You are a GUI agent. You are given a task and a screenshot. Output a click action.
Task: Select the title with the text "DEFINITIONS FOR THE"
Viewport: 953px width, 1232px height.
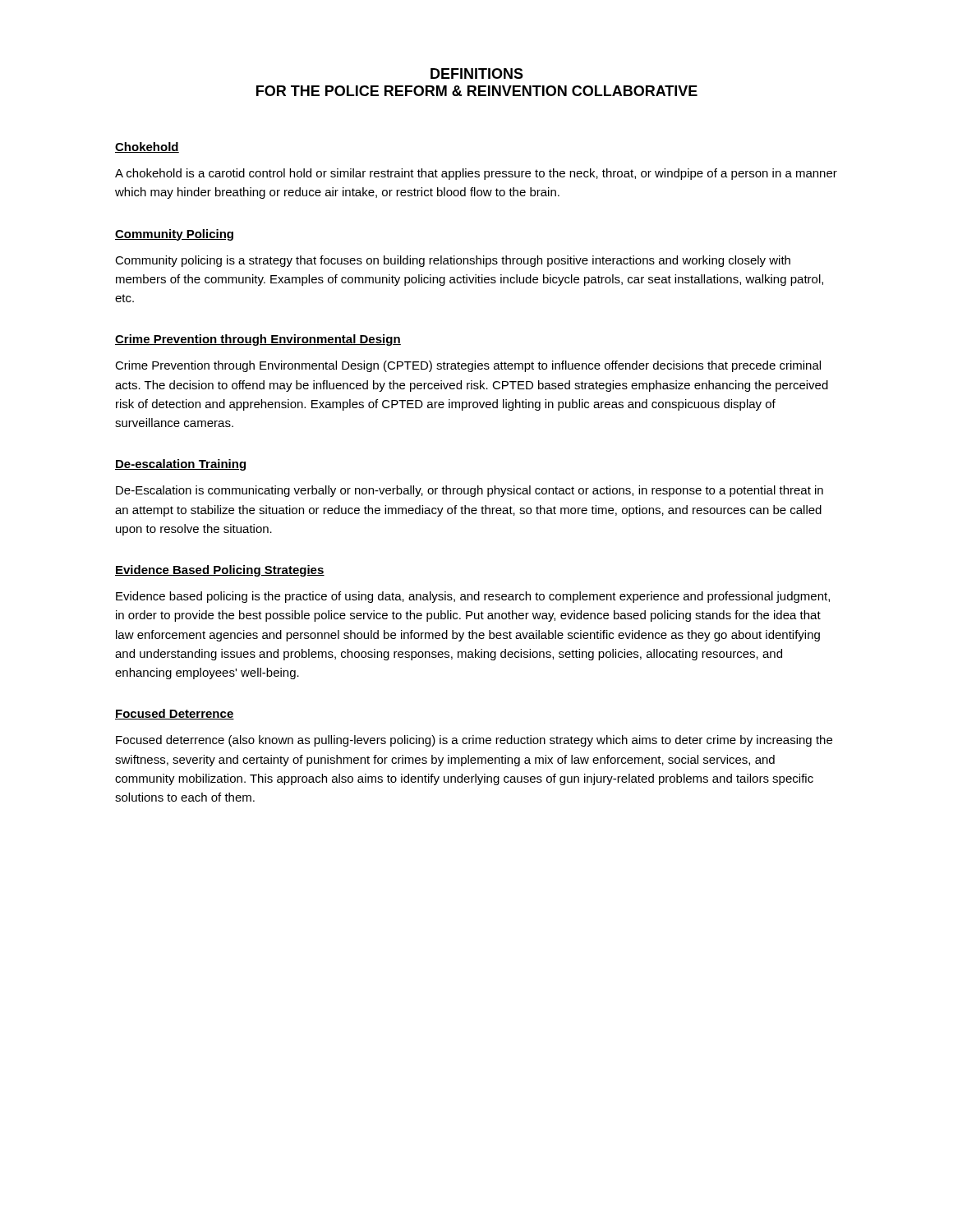[x=476, y=83]
